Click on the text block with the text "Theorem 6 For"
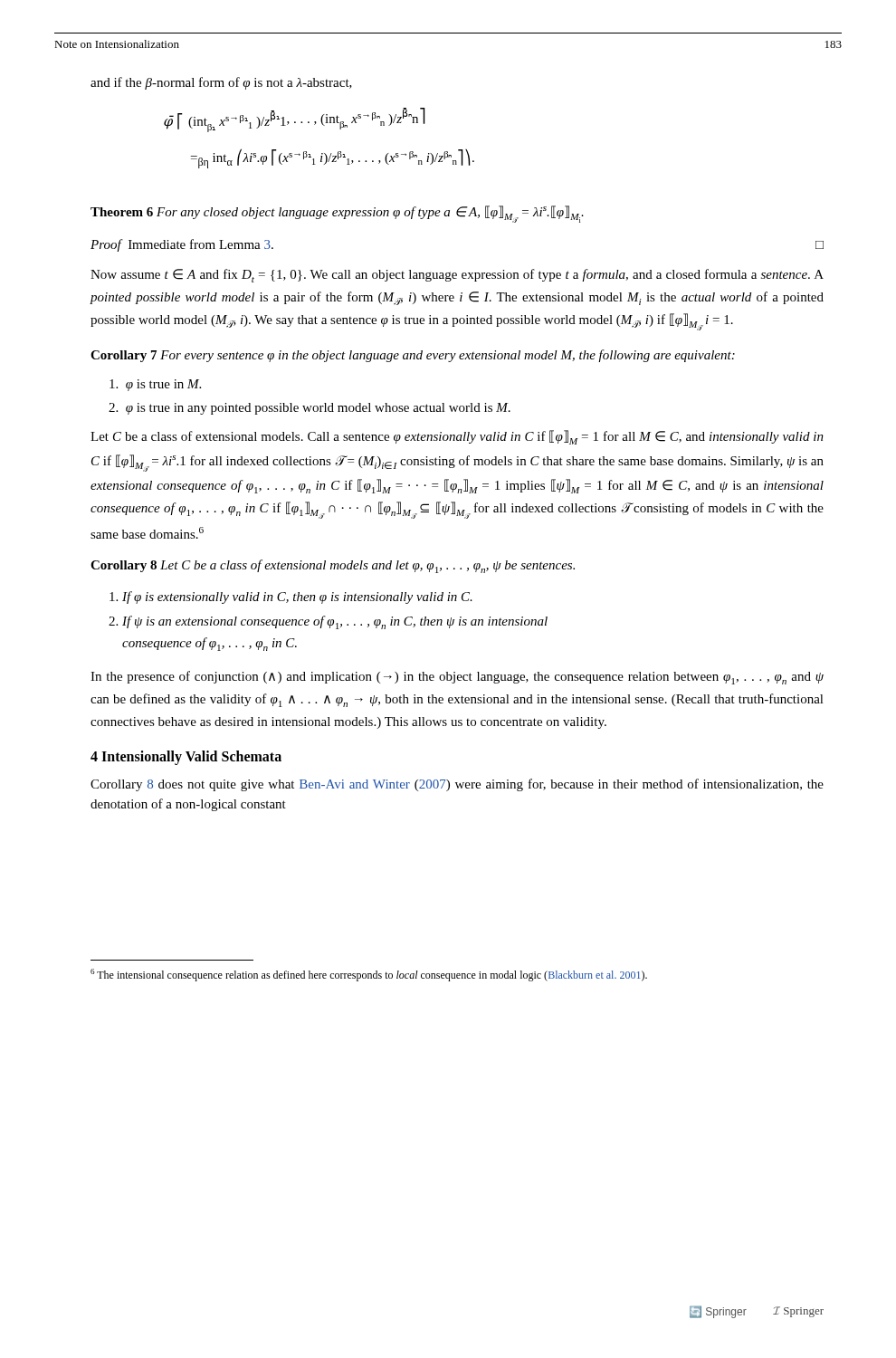The width and height of the screenshot is (896, 1358). [337, 213]
